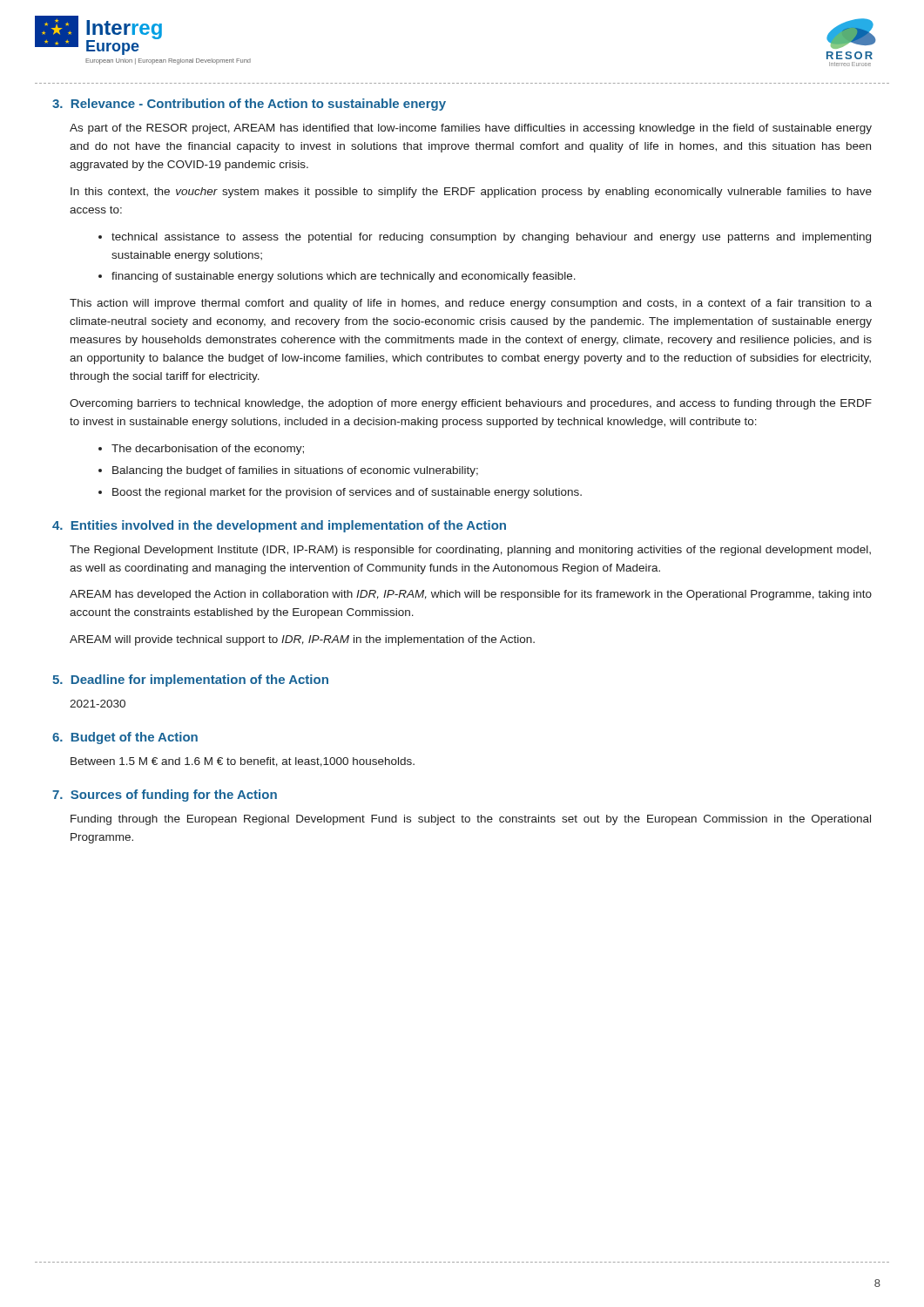Click on the text block with the text "Funding through the European Regional Development"
This screenshot has height=1307, width=924.
point(471,828)
